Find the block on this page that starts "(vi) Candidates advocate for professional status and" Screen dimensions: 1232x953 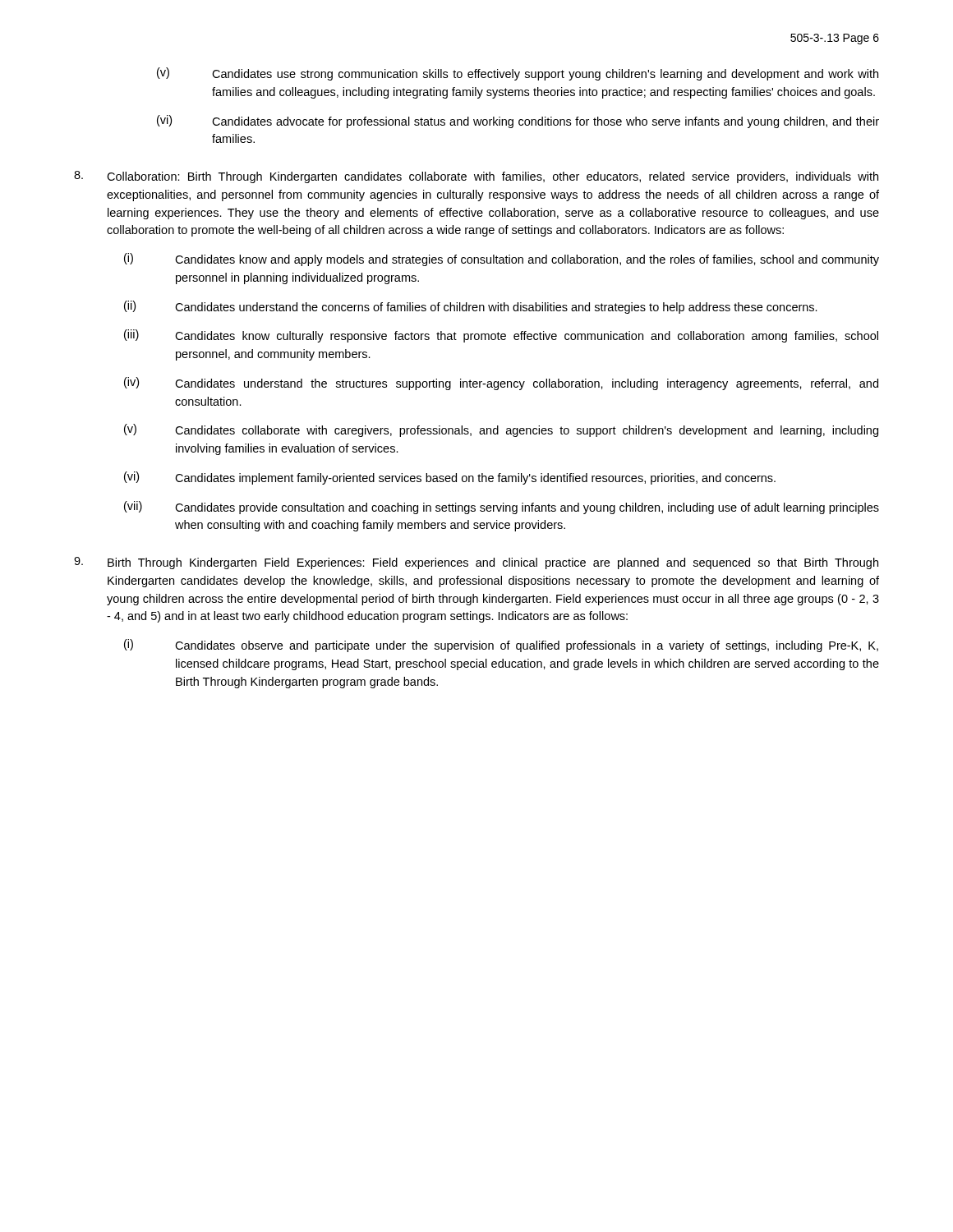518,131
